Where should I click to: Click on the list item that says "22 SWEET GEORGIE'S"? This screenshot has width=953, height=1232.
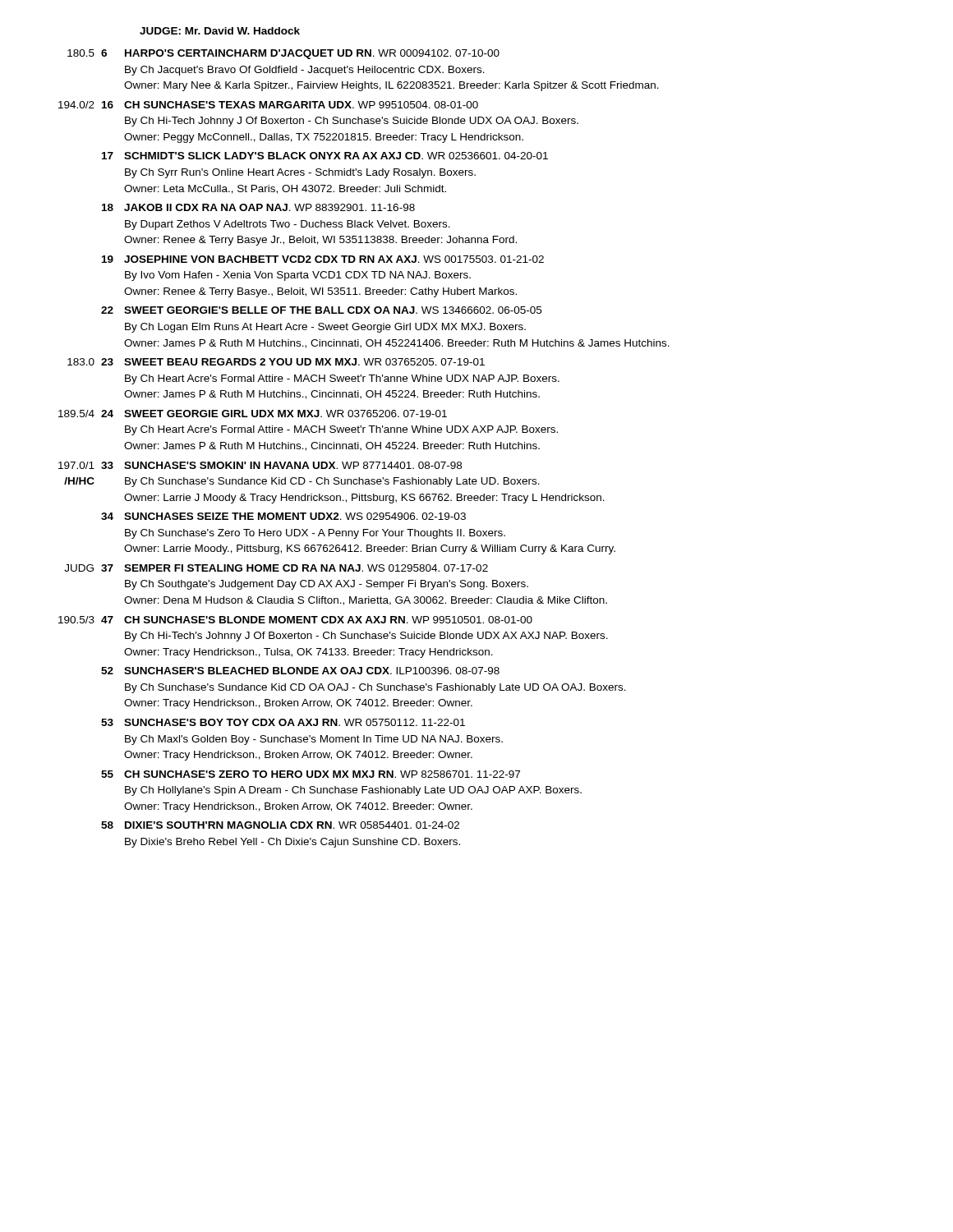476,327
